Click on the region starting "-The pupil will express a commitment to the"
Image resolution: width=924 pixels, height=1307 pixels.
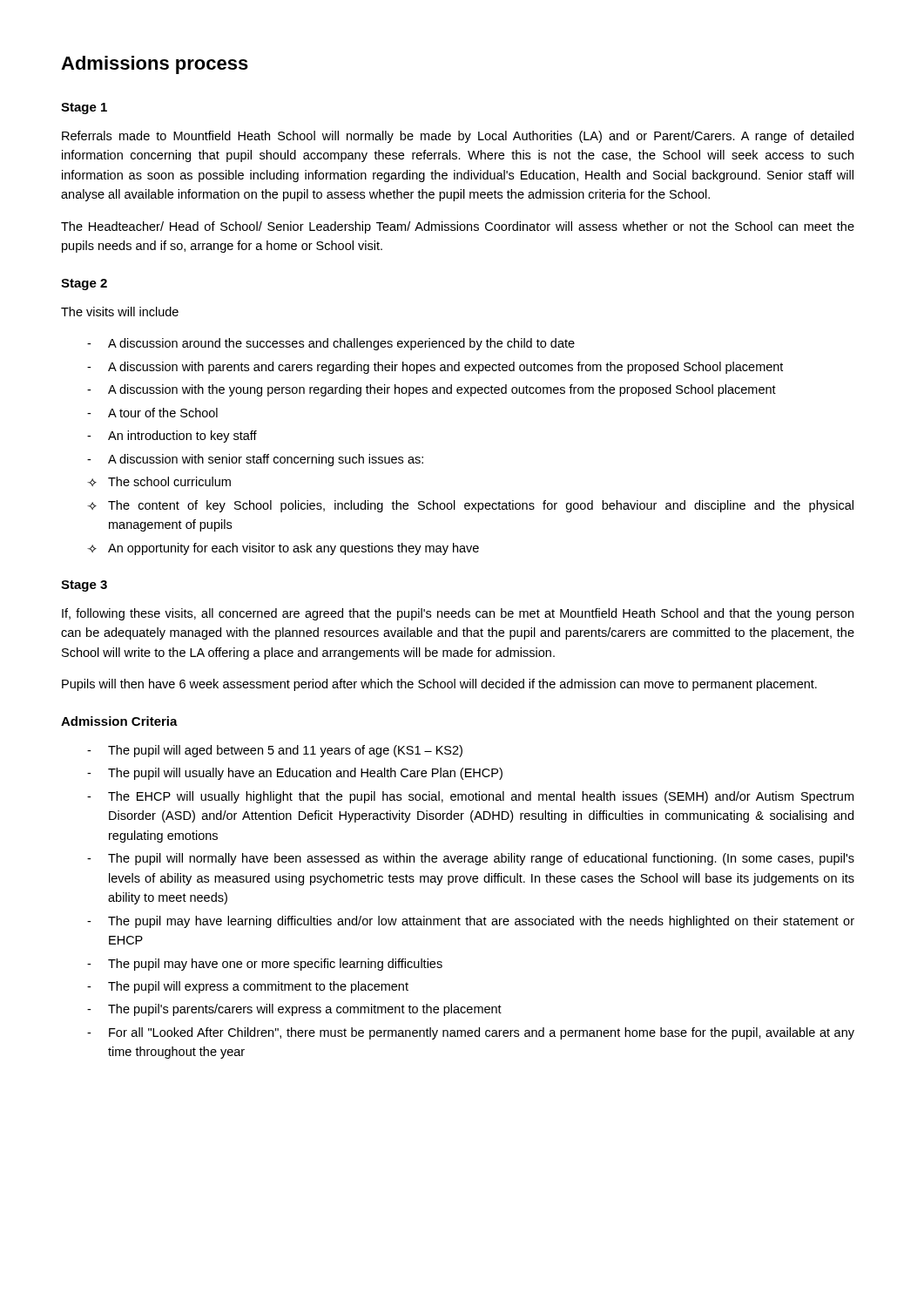[x=248, y=987]
